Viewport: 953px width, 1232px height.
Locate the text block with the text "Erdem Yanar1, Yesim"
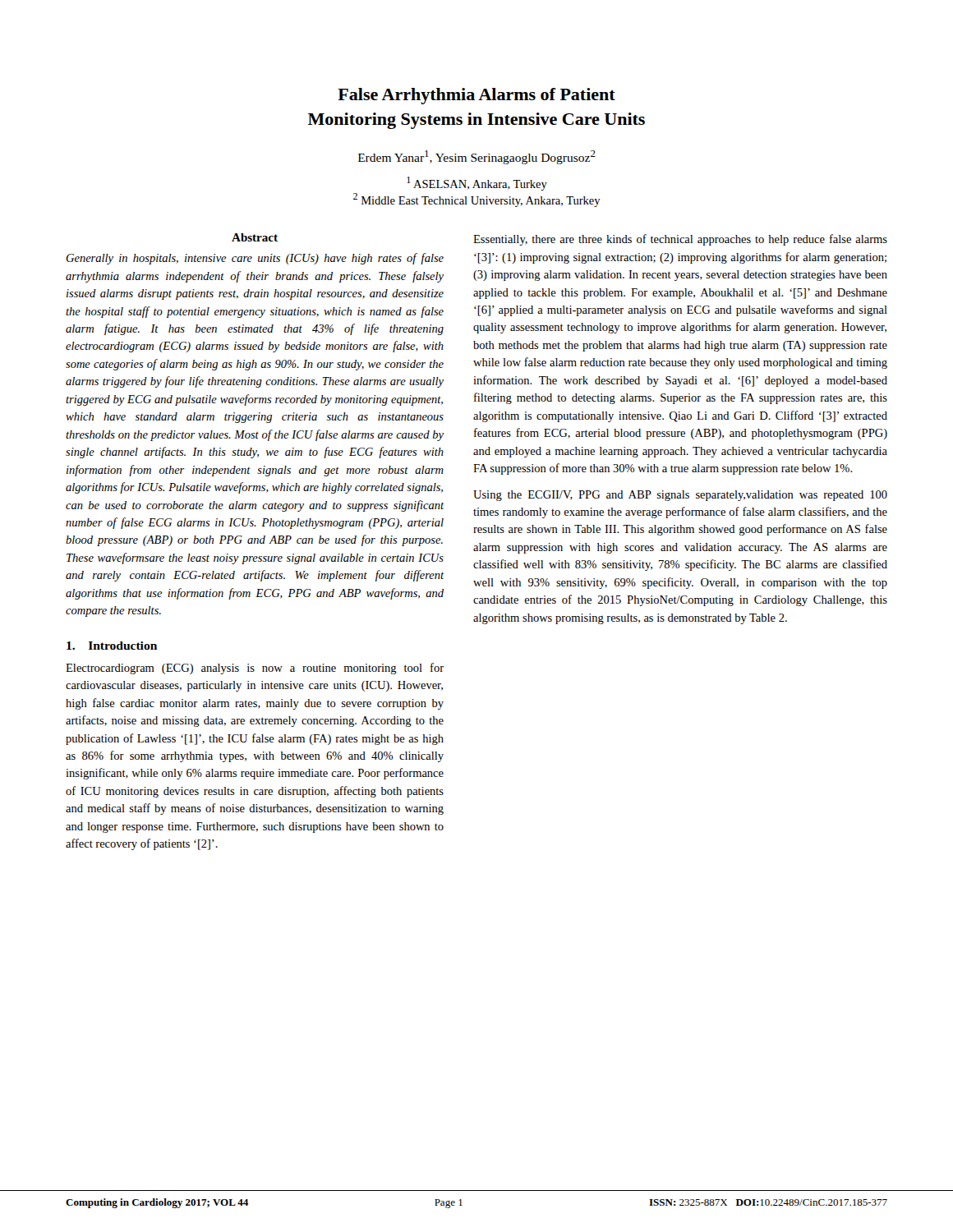(476, 156)
